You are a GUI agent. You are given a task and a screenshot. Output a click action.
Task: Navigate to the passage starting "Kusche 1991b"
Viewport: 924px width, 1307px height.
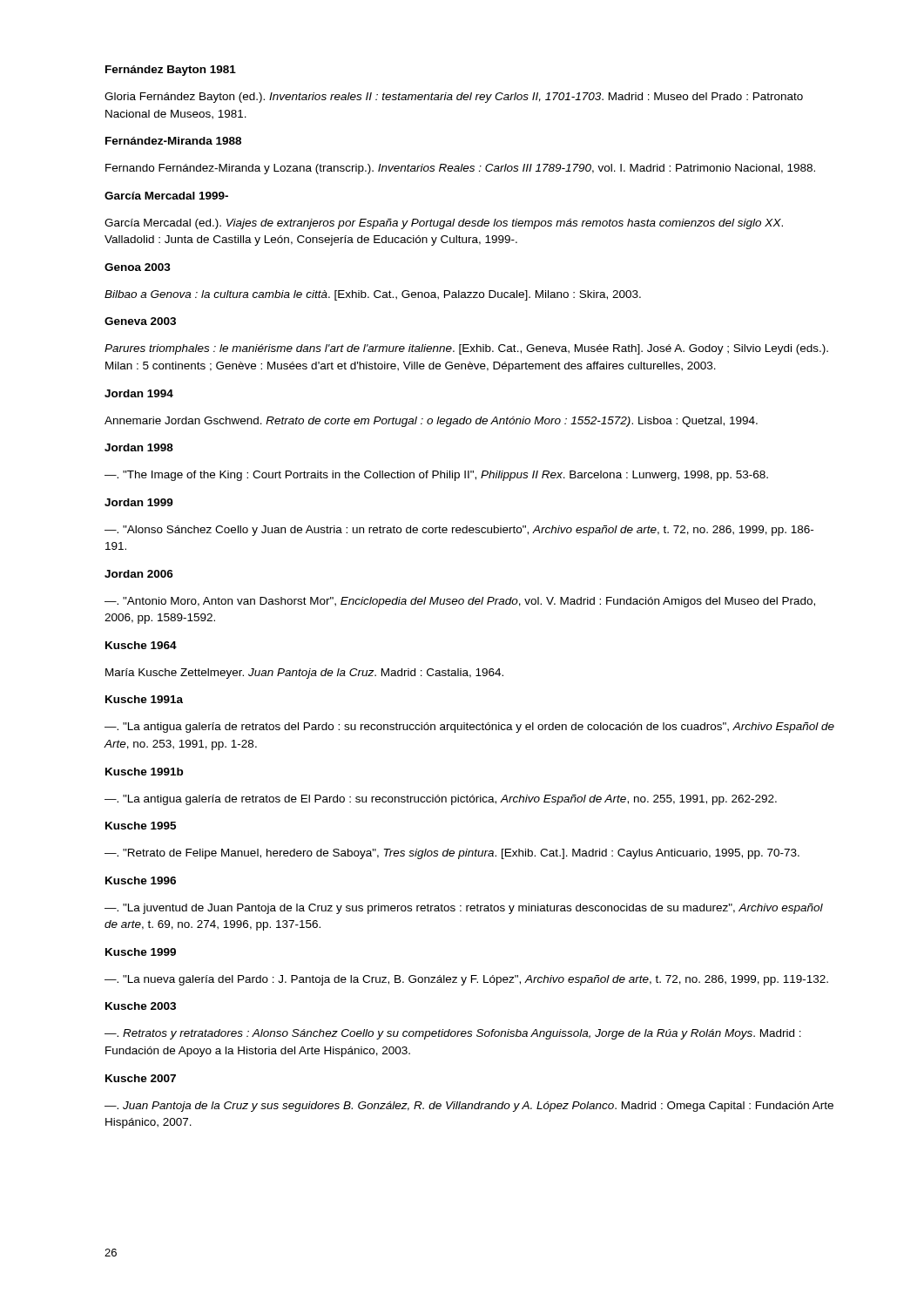(144, 772)
